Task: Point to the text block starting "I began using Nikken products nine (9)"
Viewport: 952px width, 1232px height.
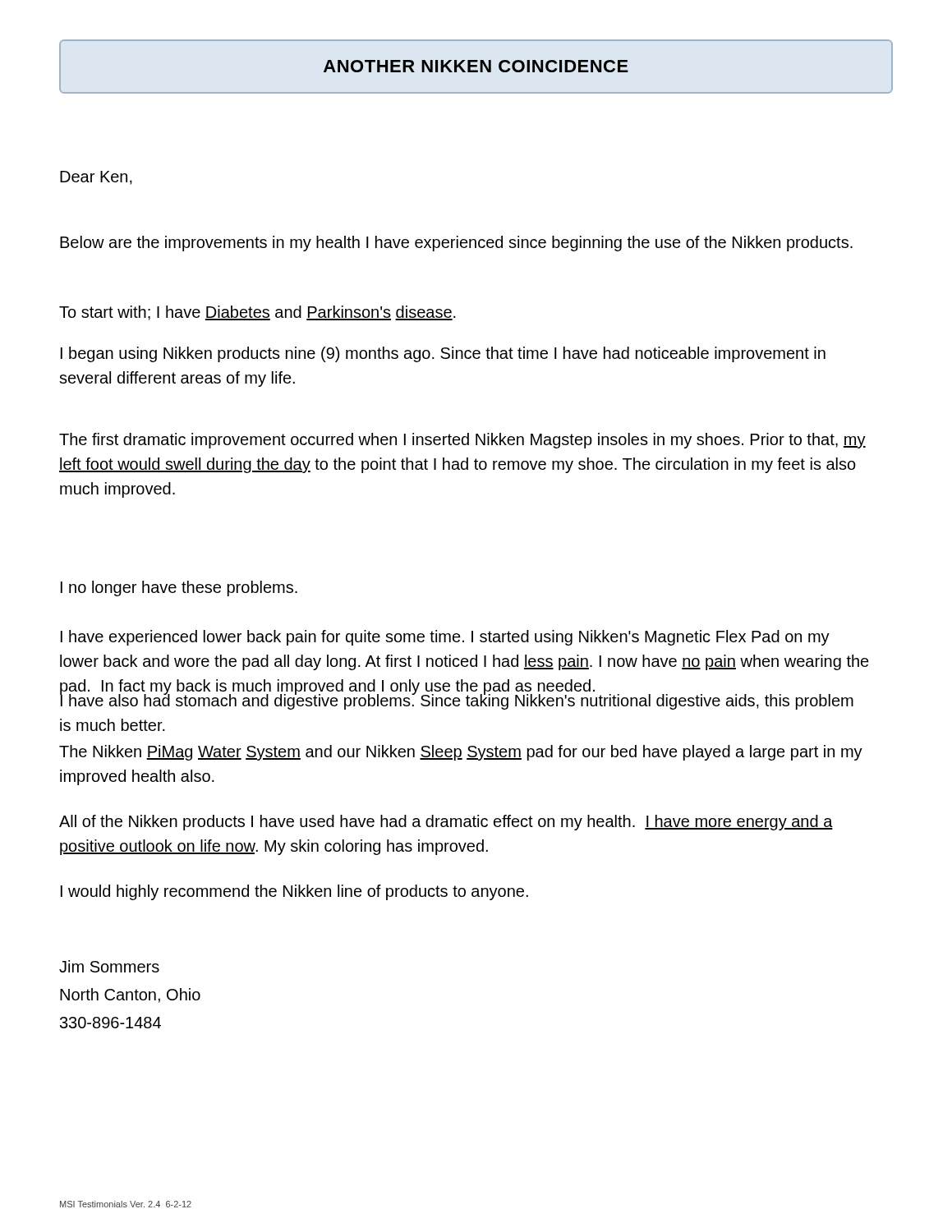Action: (x=443, y=365)
